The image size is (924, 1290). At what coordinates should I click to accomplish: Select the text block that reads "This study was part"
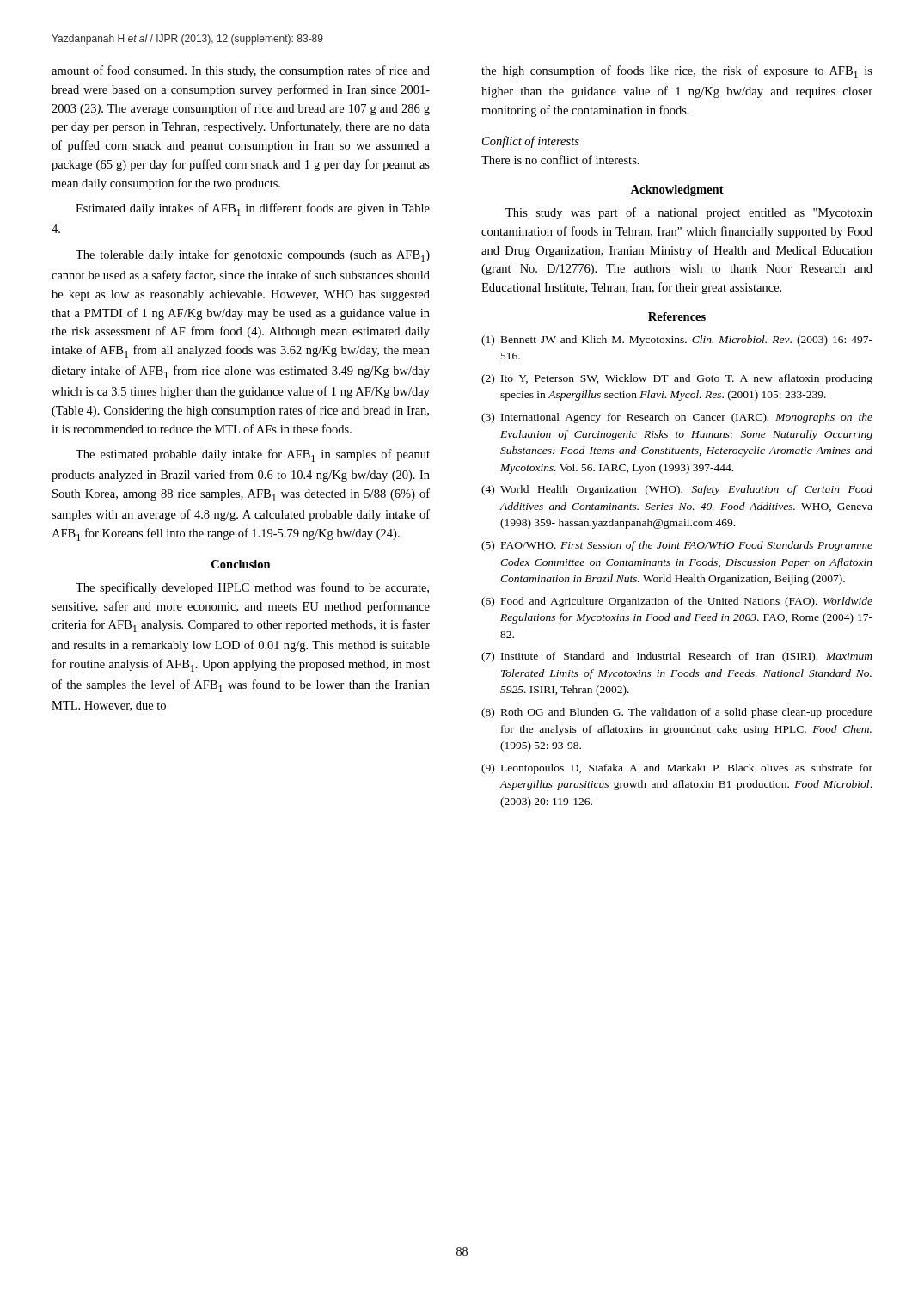coord(677,251)
